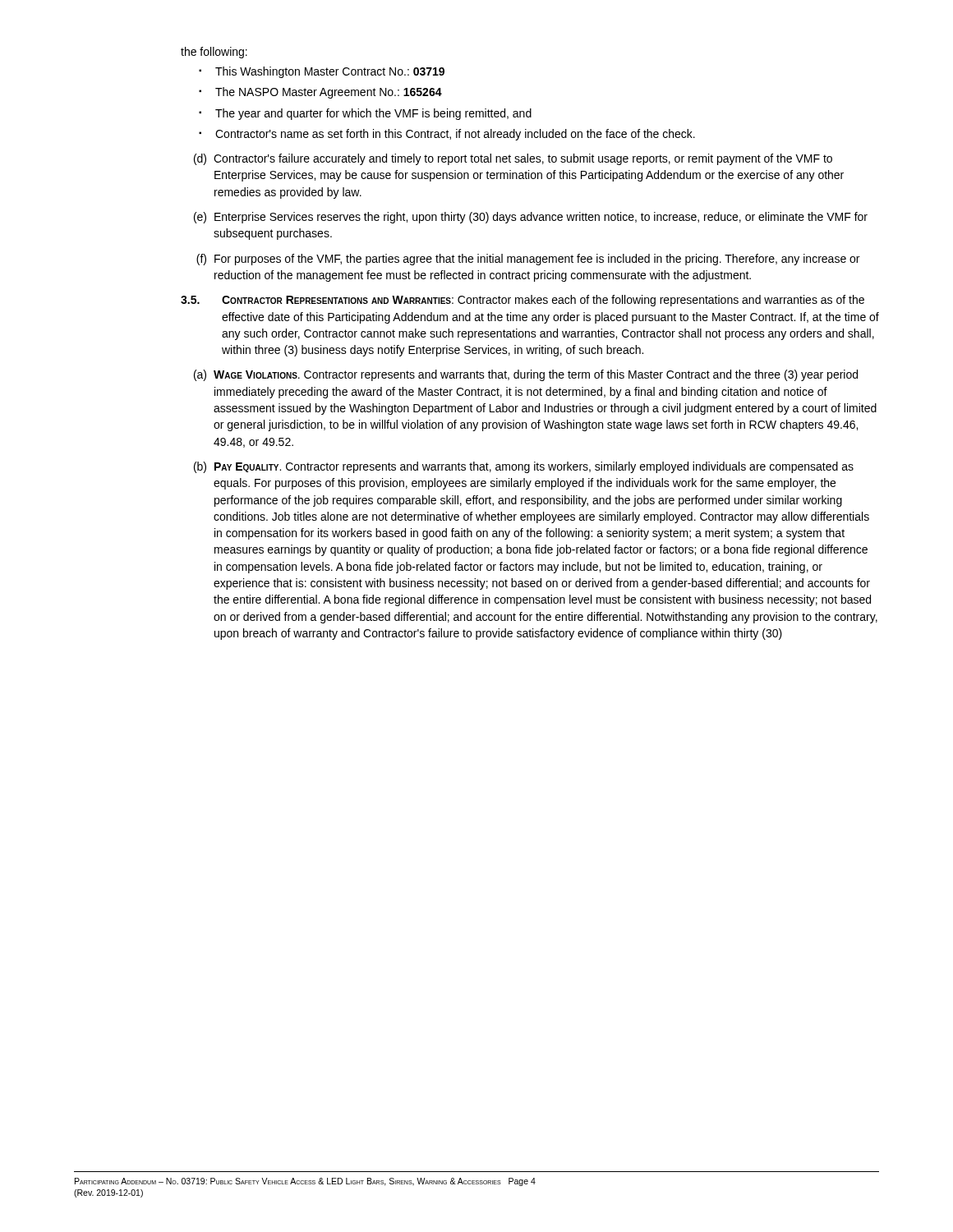
Task: Point to the block beginning "(d) Contractor's failure accurately and timely to"
Action: pos(530,175)
